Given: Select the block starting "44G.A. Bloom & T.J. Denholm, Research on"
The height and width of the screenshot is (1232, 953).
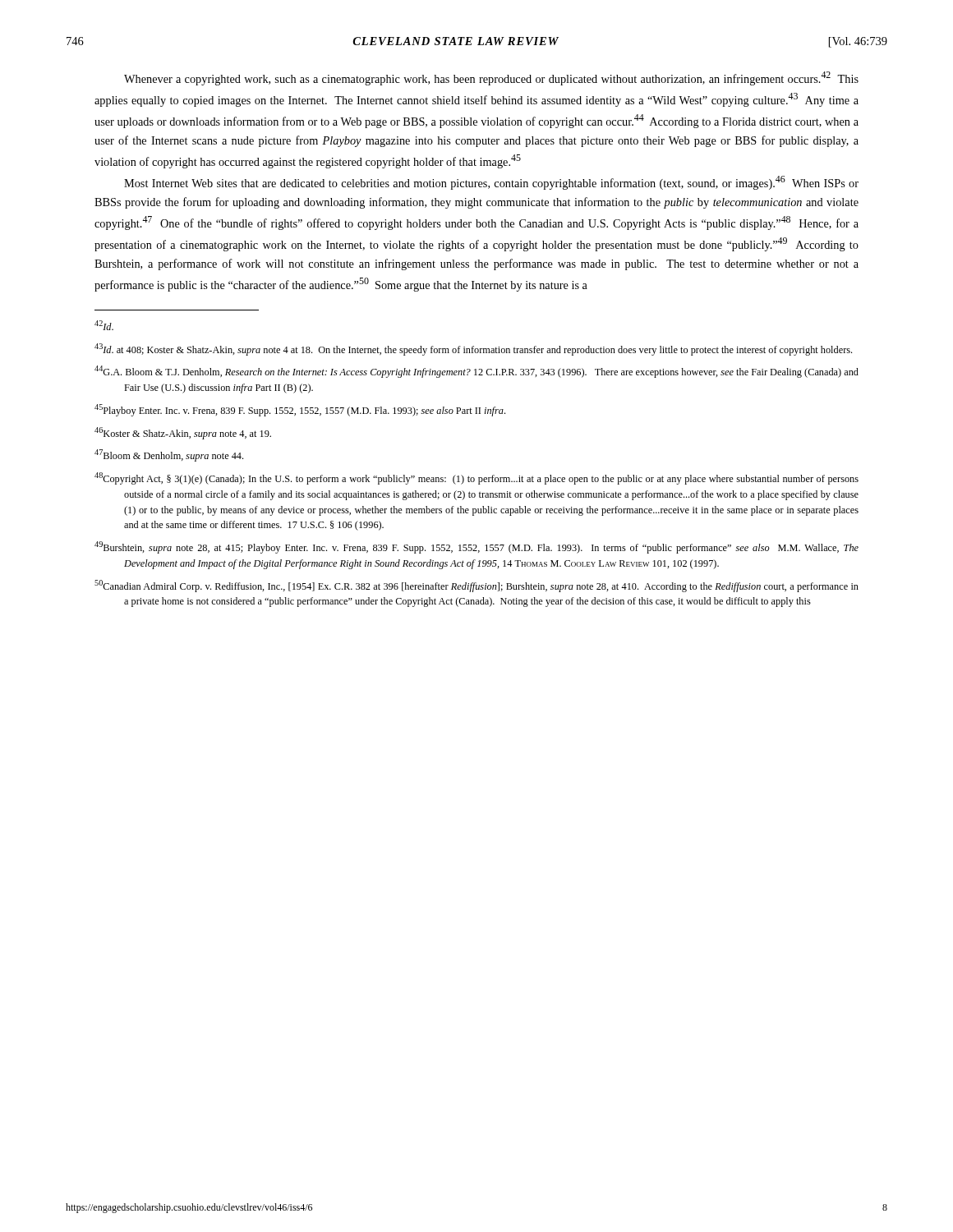Looking at the screenshot, I should point(476,379).
